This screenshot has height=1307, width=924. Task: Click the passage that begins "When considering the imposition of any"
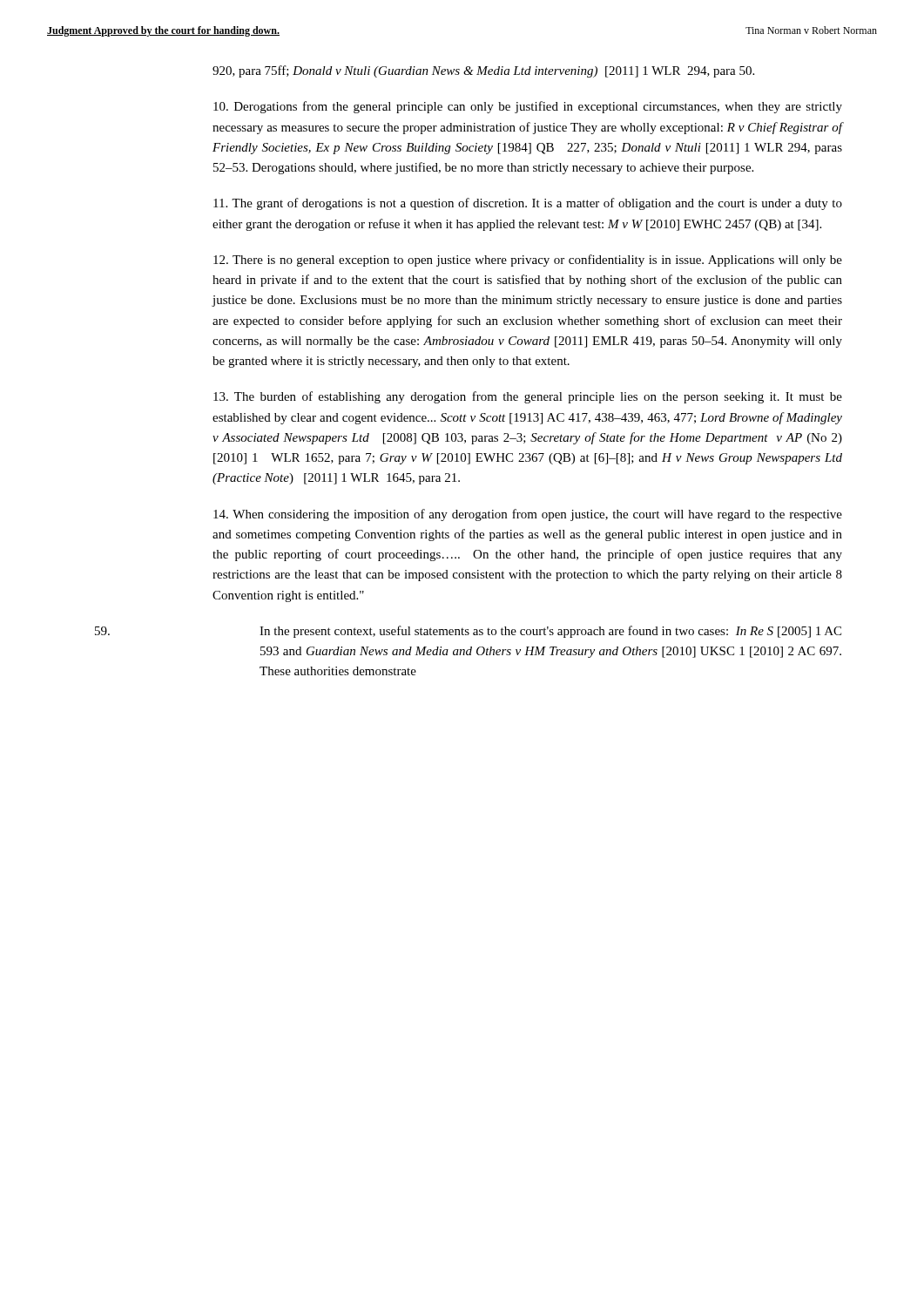point(527,555)
